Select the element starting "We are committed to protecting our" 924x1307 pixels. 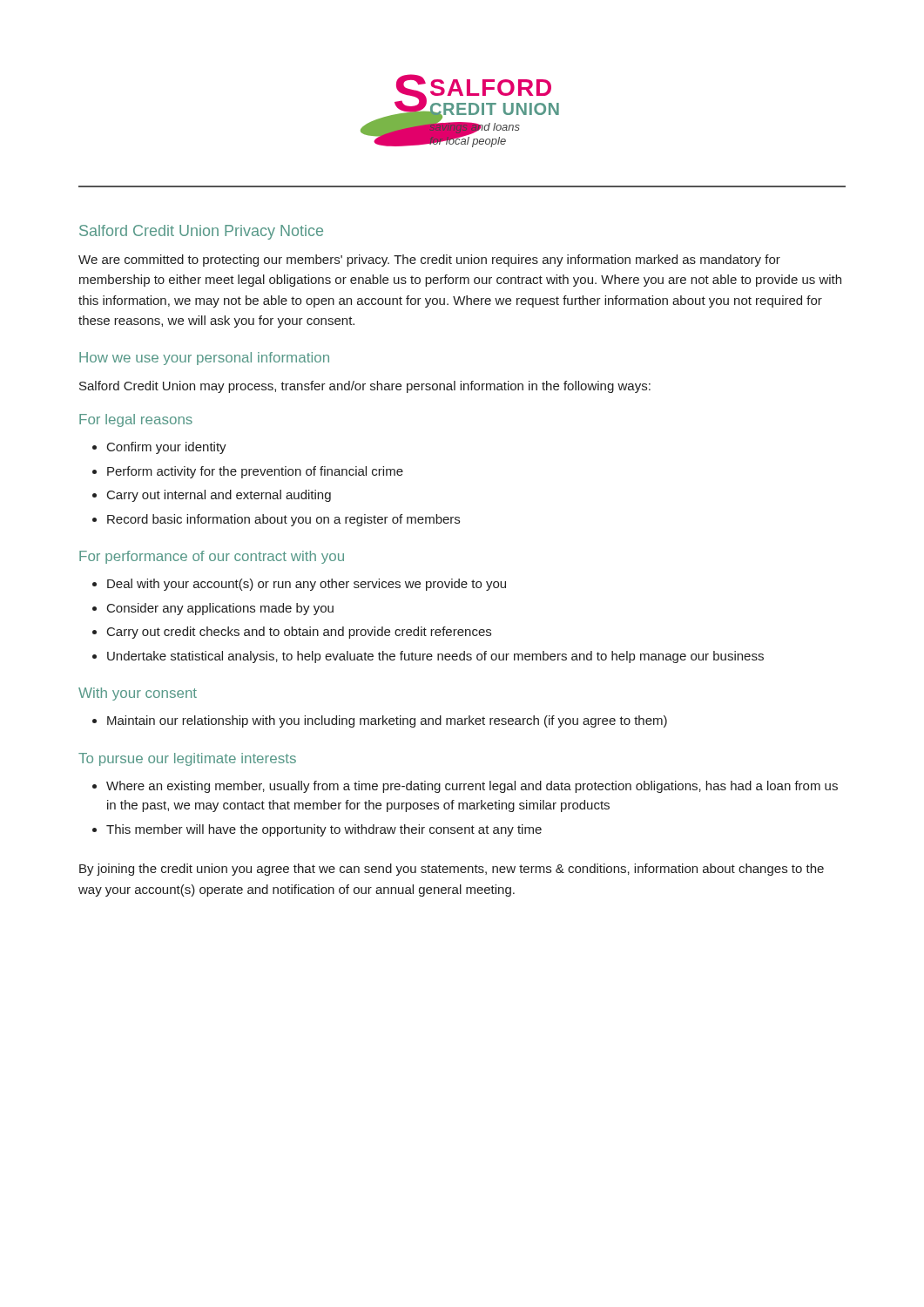pyautogui.click(x=462, y=290)
